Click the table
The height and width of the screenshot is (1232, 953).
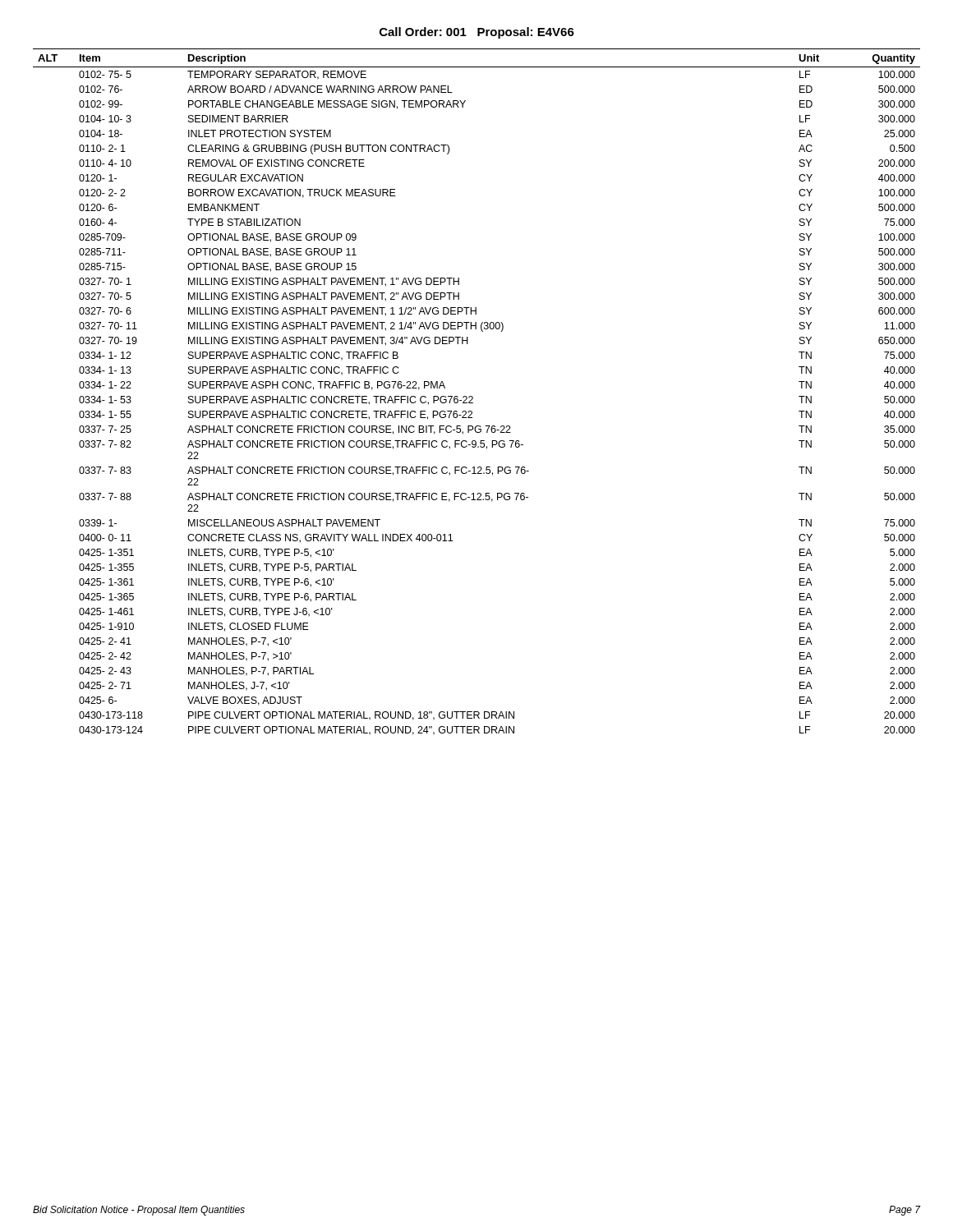[x=476, y=393]
